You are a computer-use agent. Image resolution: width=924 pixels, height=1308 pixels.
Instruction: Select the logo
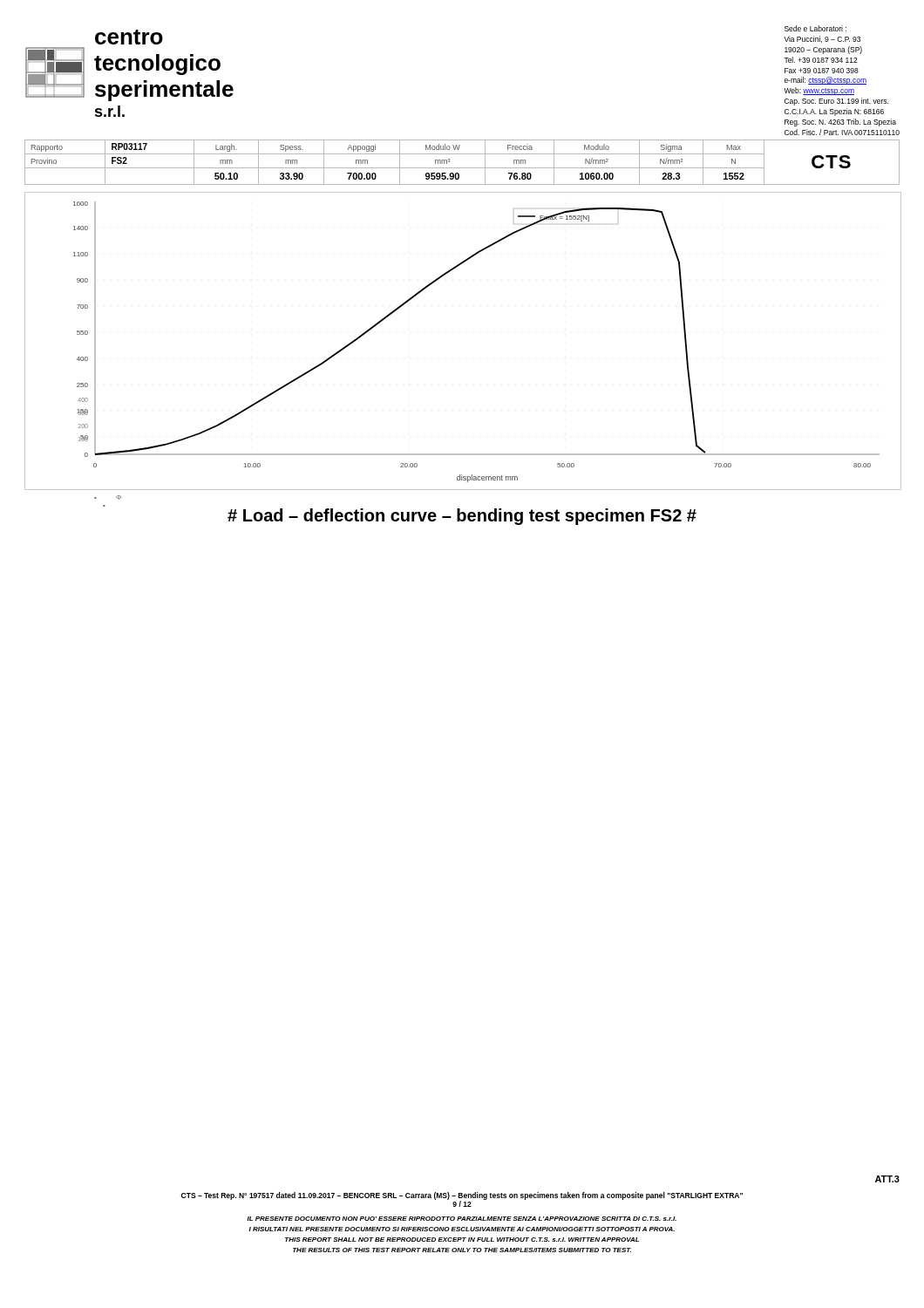(129, 73)
